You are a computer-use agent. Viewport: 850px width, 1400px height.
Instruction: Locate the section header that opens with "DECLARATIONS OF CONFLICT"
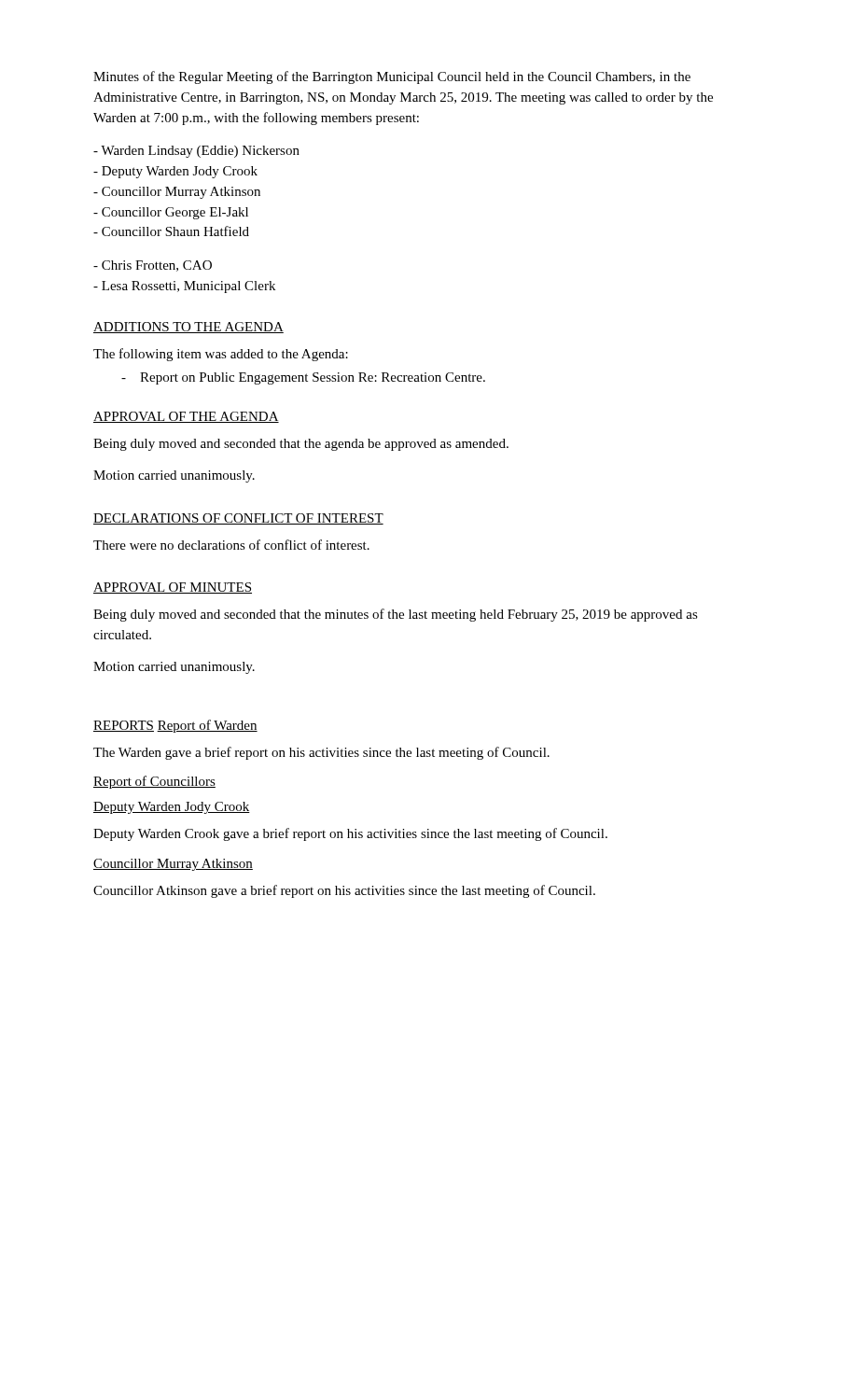(x=238, y=518)
